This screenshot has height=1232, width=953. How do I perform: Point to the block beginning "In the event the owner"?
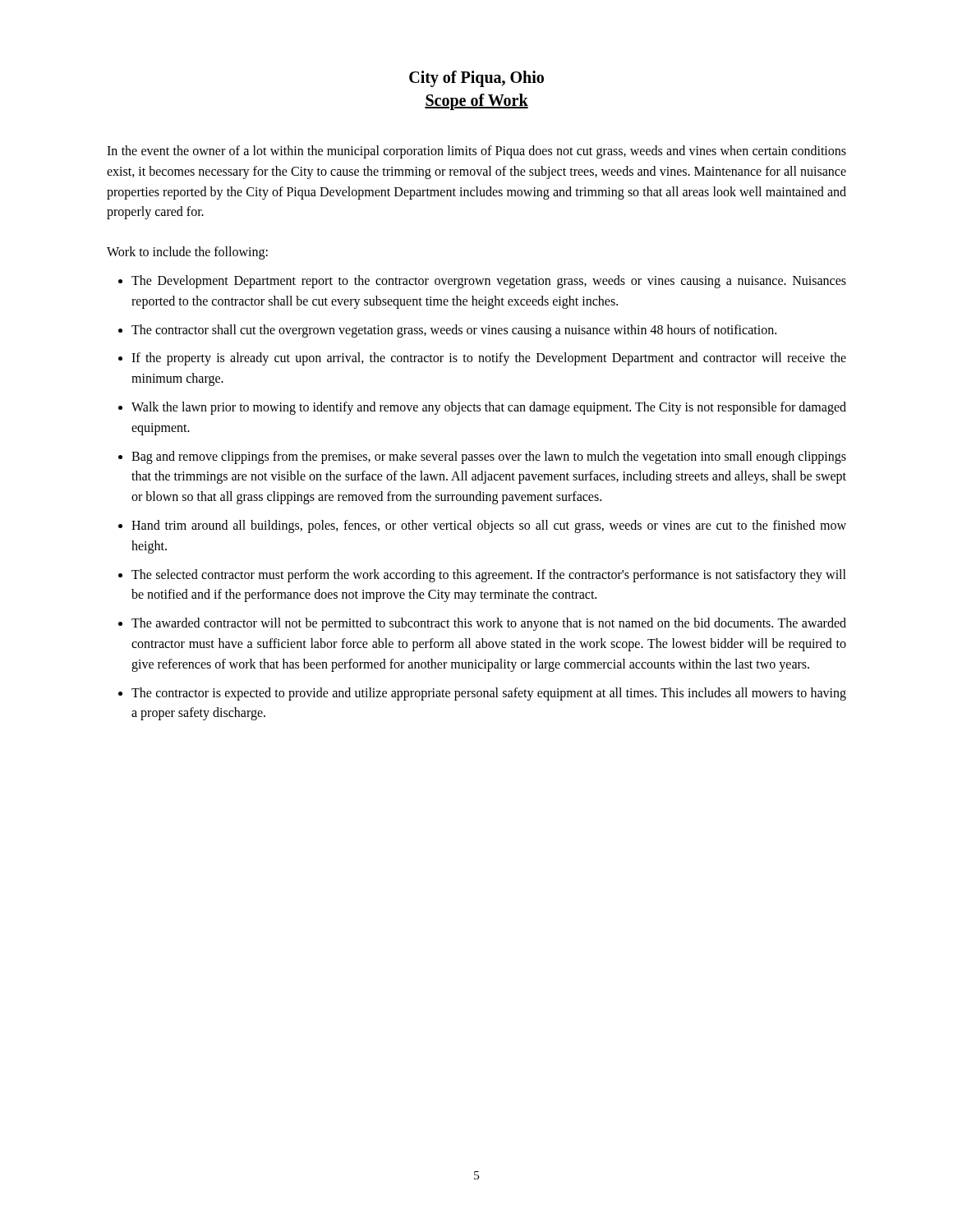pyautogui.click(x=476, y=181)
